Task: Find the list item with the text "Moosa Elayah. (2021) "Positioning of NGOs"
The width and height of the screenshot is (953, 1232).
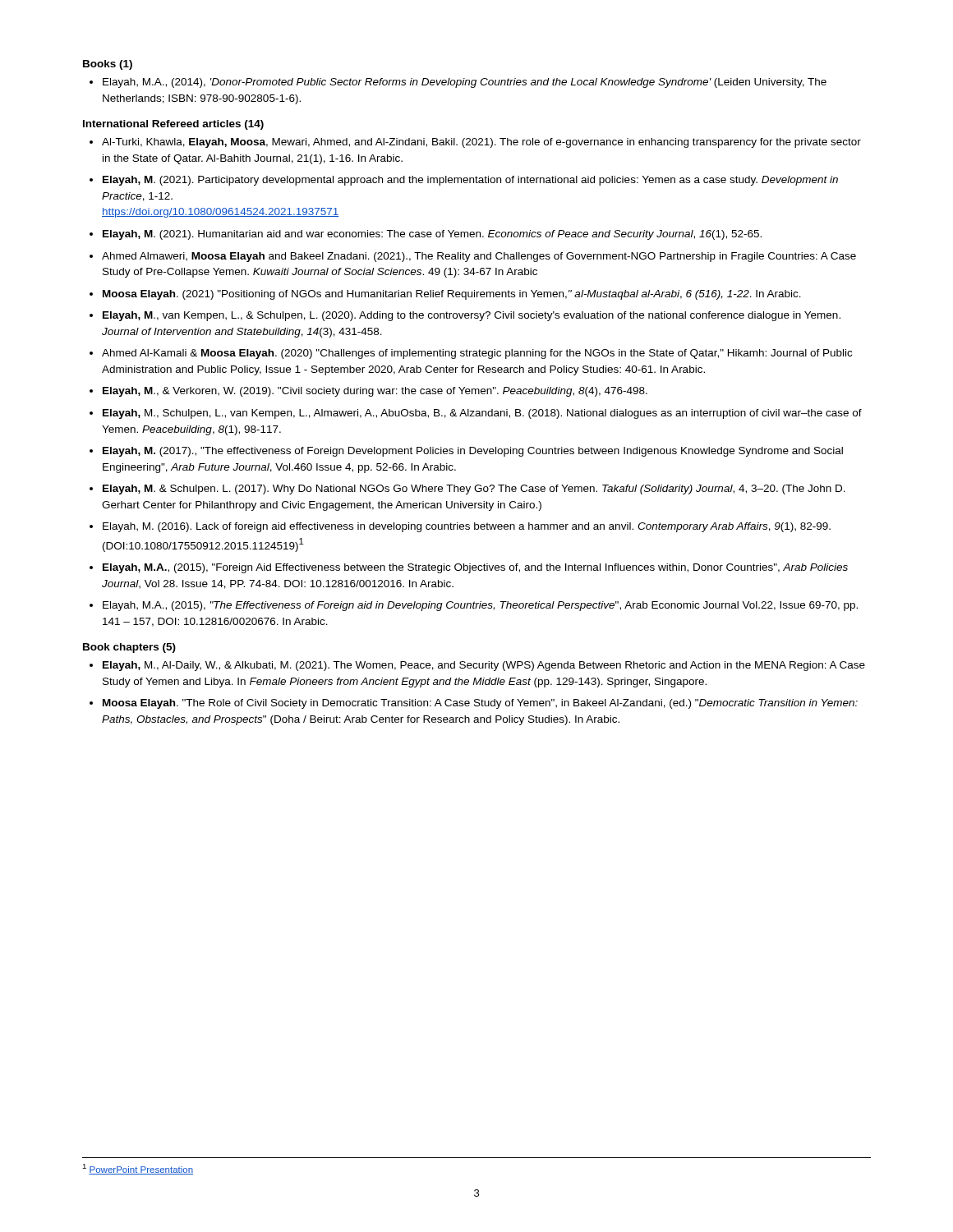Action: click(452, 293)
